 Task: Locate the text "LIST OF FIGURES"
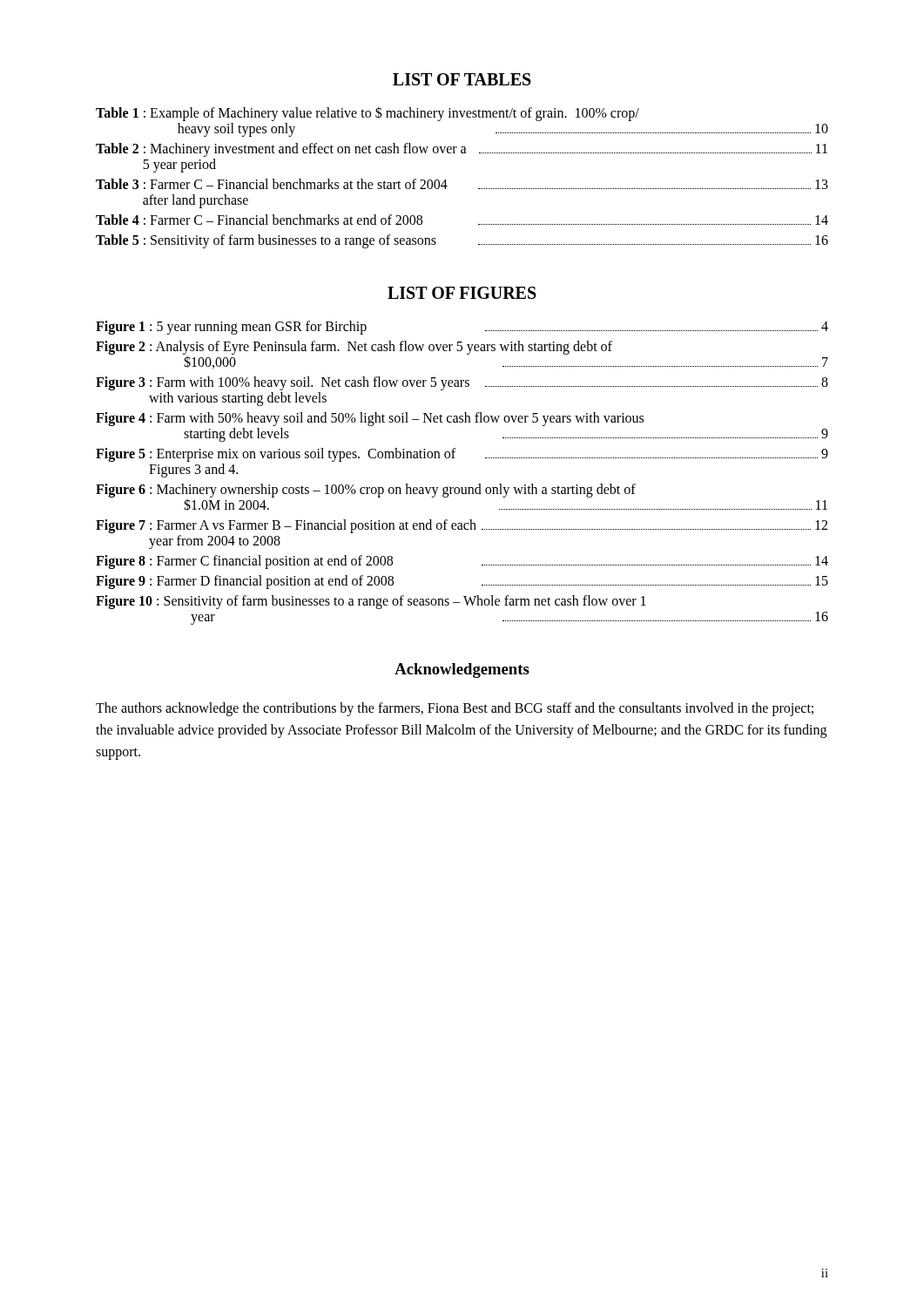click(x=462, y=293)
